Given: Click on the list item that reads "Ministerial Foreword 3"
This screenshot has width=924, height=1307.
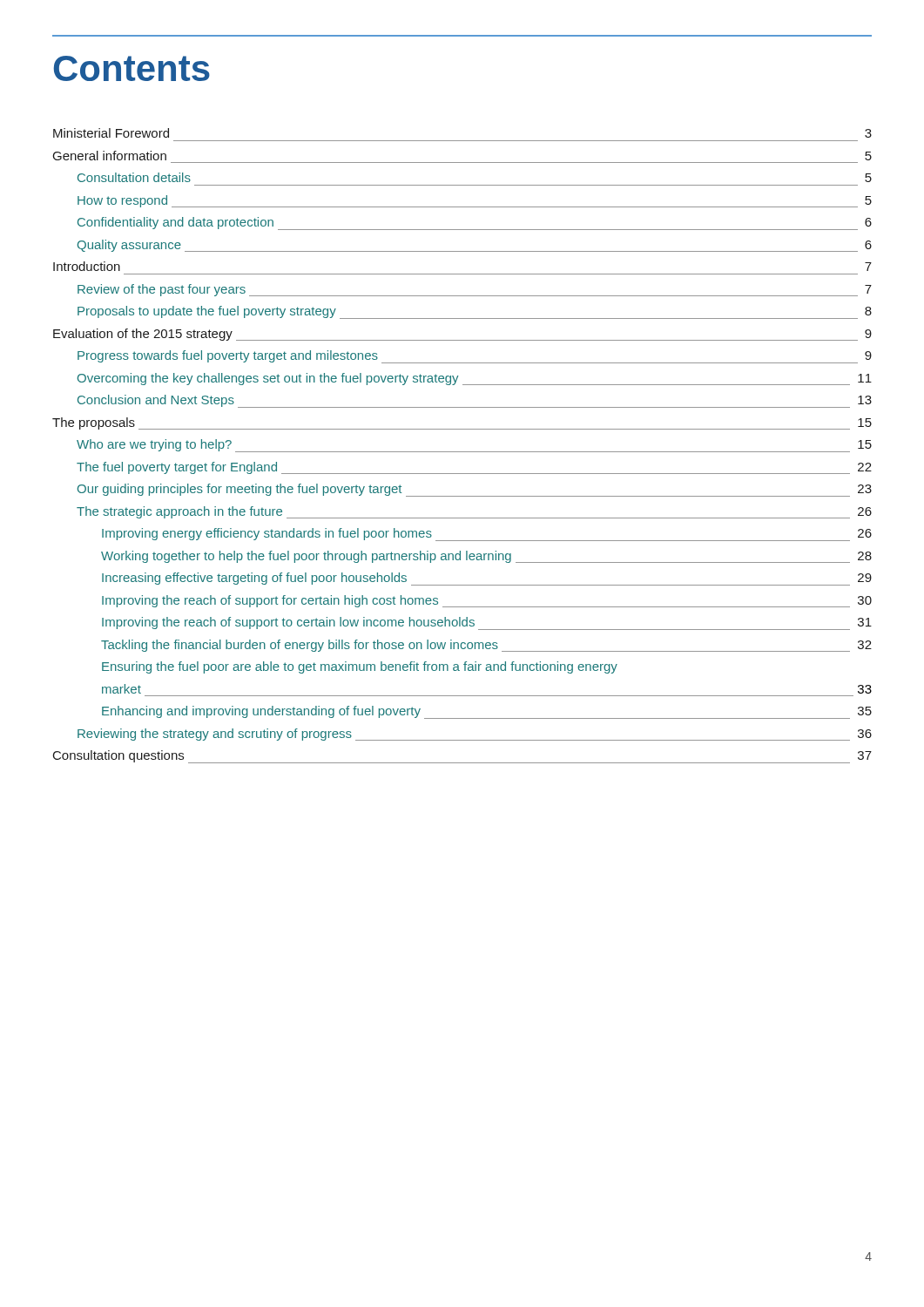Looking at the screenshot, I should [462, 133].
